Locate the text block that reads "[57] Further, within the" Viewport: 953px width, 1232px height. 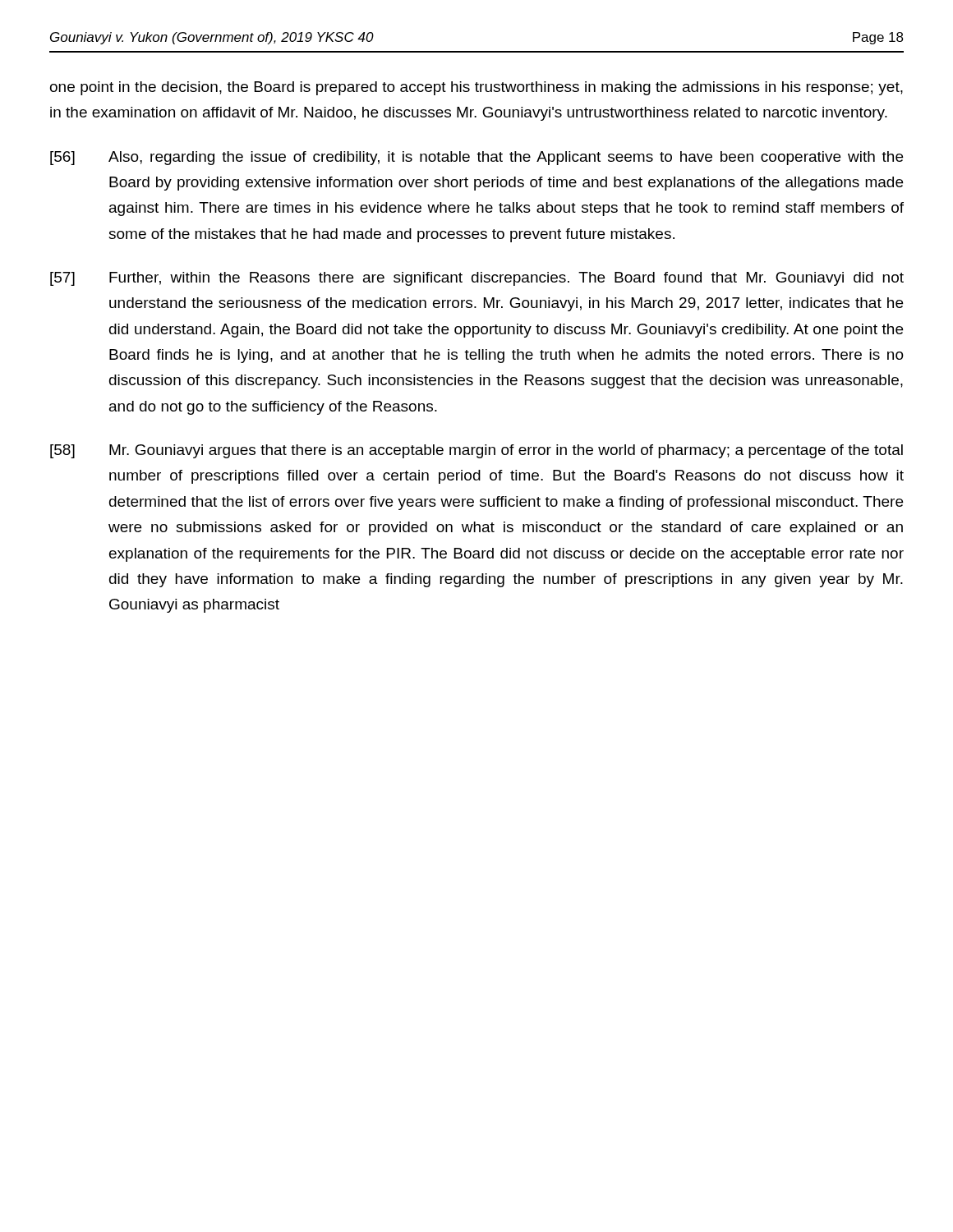pyautogui.click(x=476, y=342)
